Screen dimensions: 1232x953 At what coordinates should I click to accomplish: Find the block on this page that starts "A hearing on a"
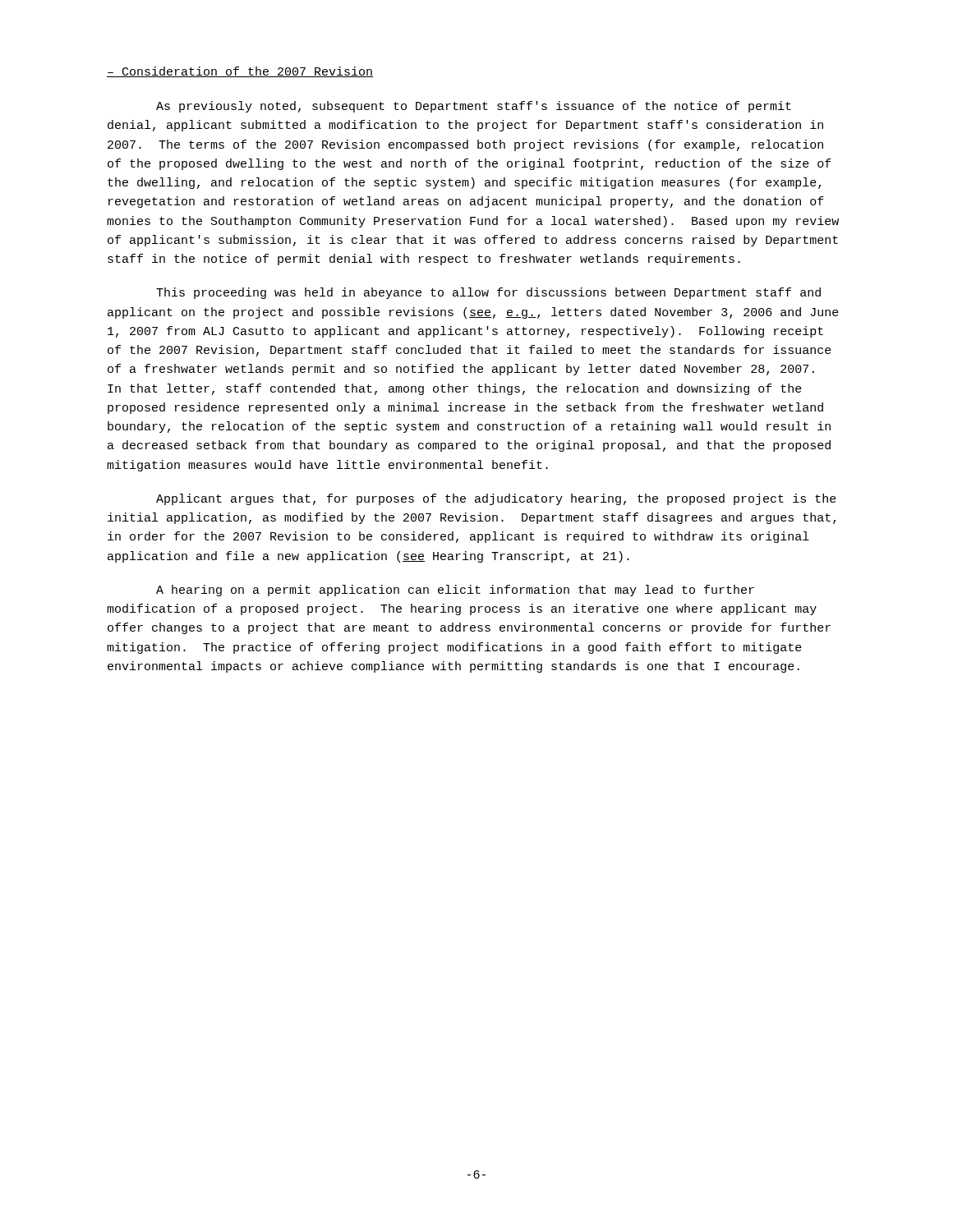pyautogui.click(x=469, y=629)
